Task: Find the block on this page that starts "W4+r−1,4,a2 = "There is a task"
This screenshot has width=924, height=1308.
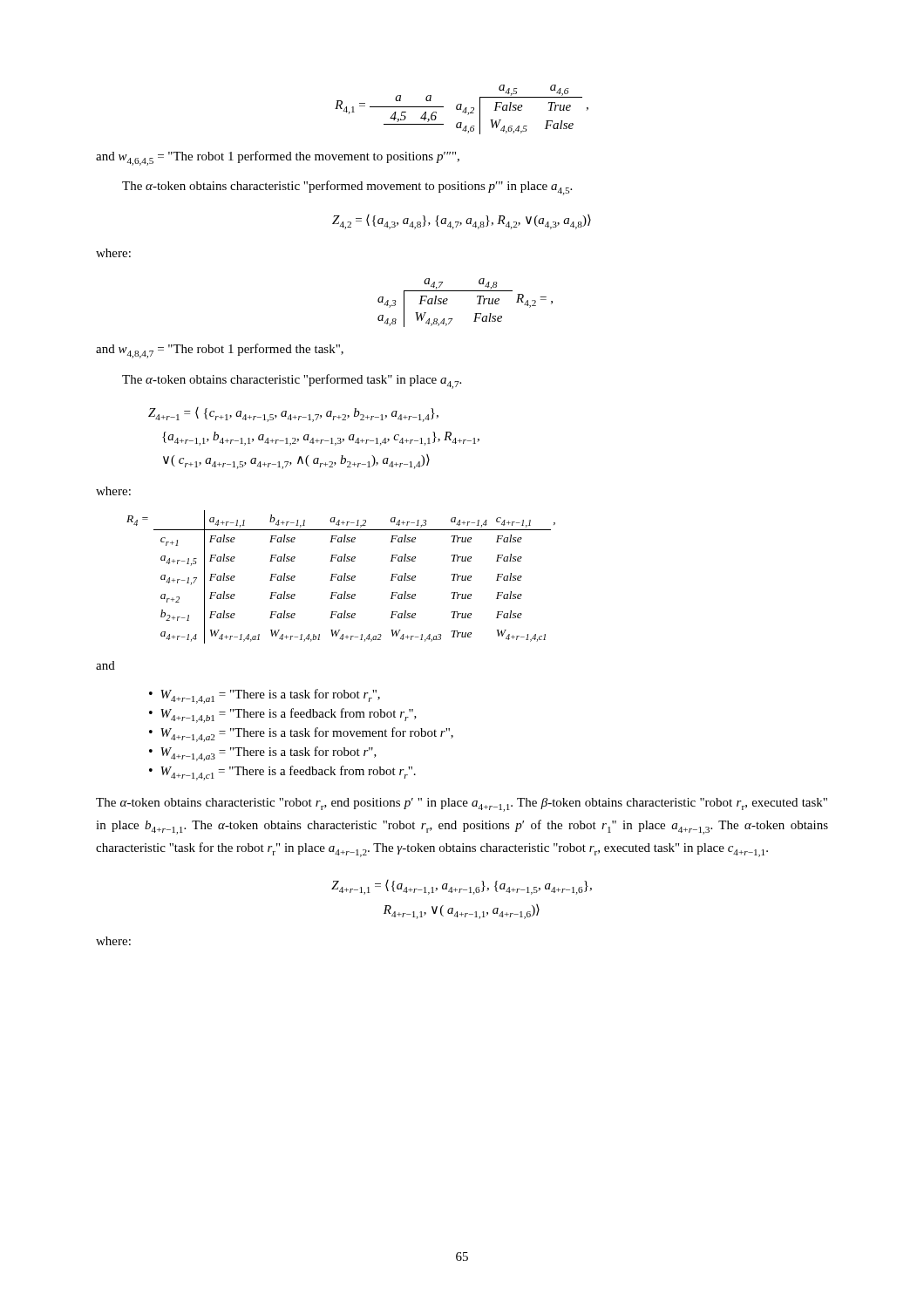Action: coord(301,735)
